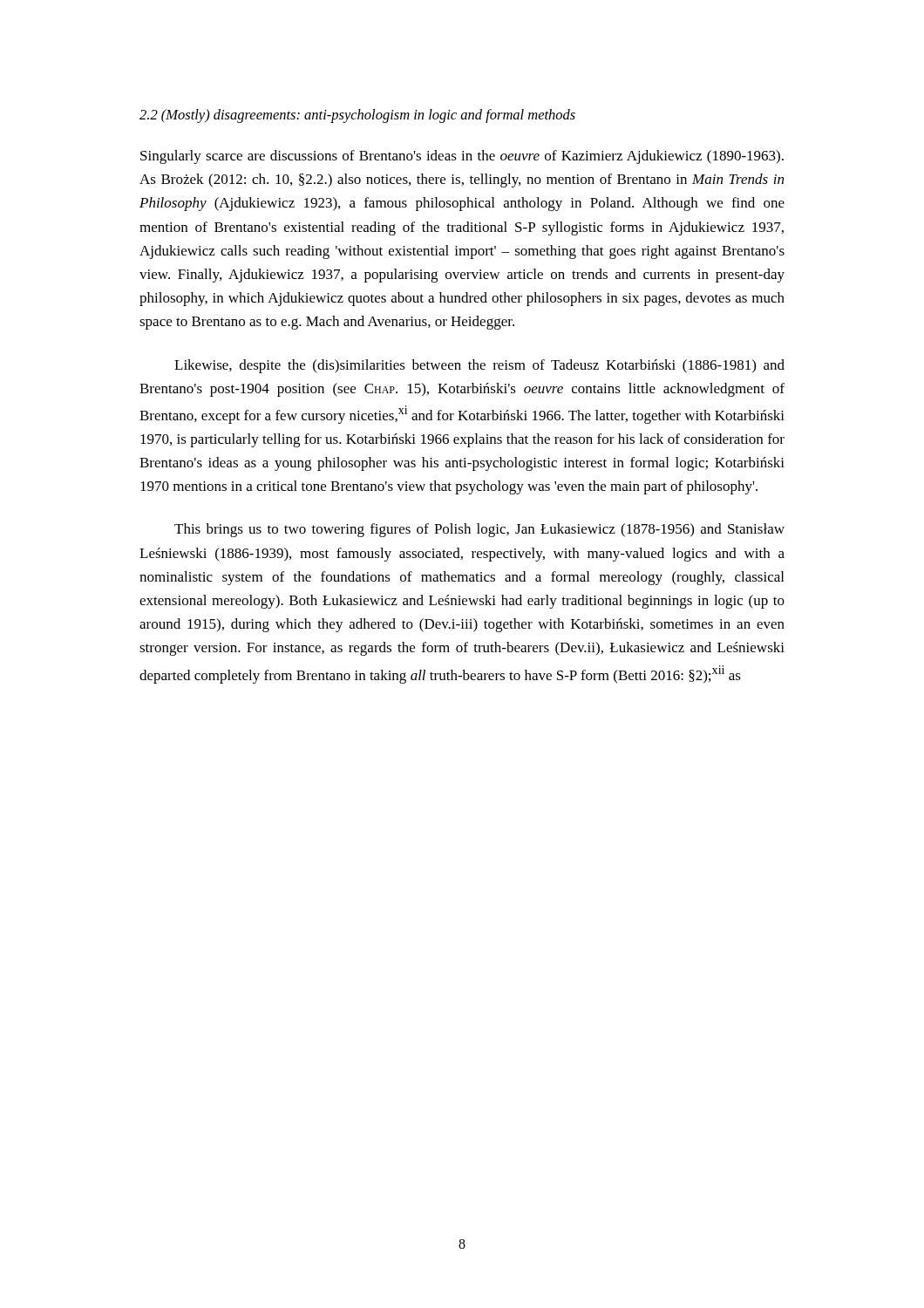Find the block starting "This brings us to"

click(462, 602)
